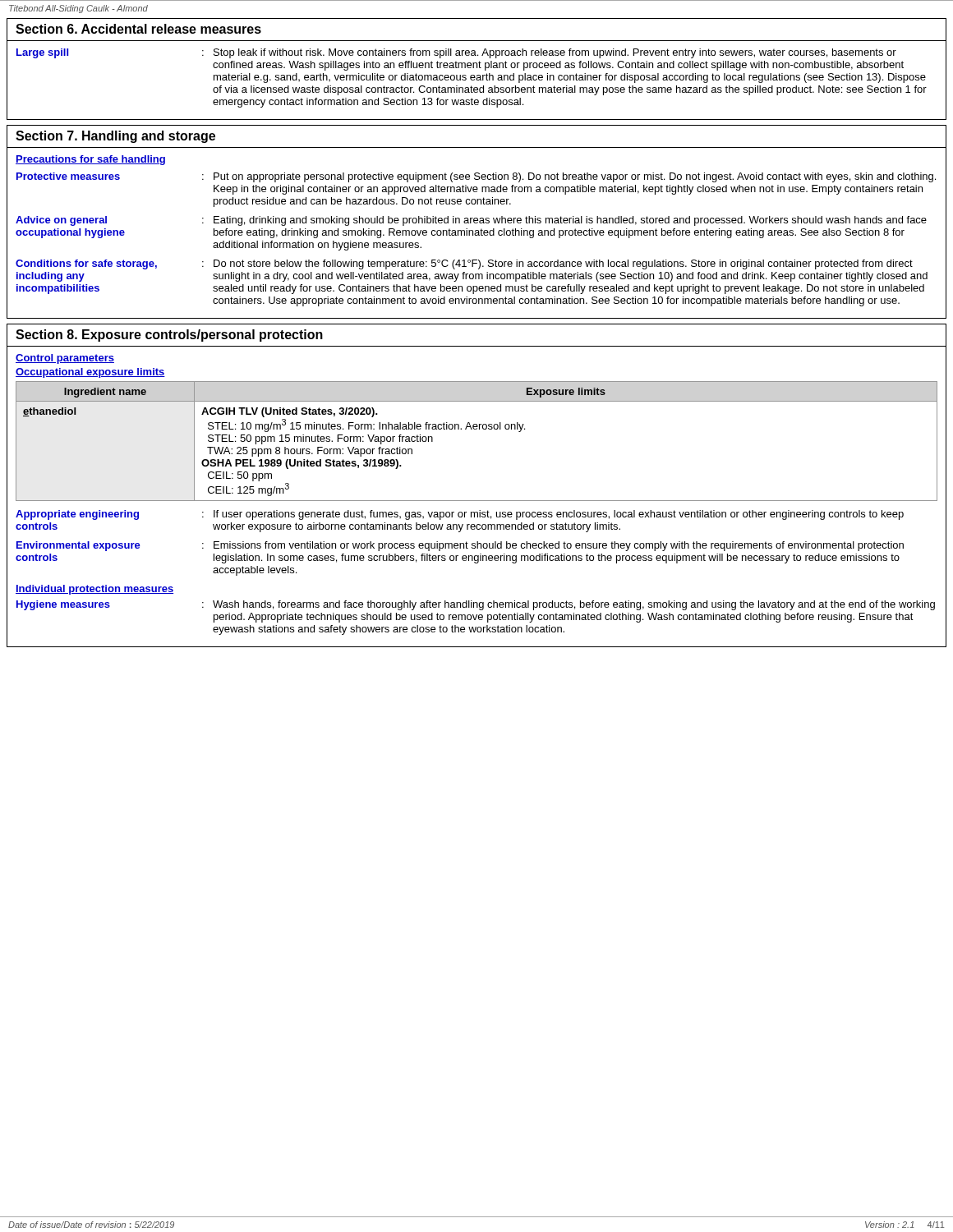Screen dimensions: 1232x953
Task: Select the passage starting "Large spill :"
Action: pyautogui.click(x=476, y=77)
